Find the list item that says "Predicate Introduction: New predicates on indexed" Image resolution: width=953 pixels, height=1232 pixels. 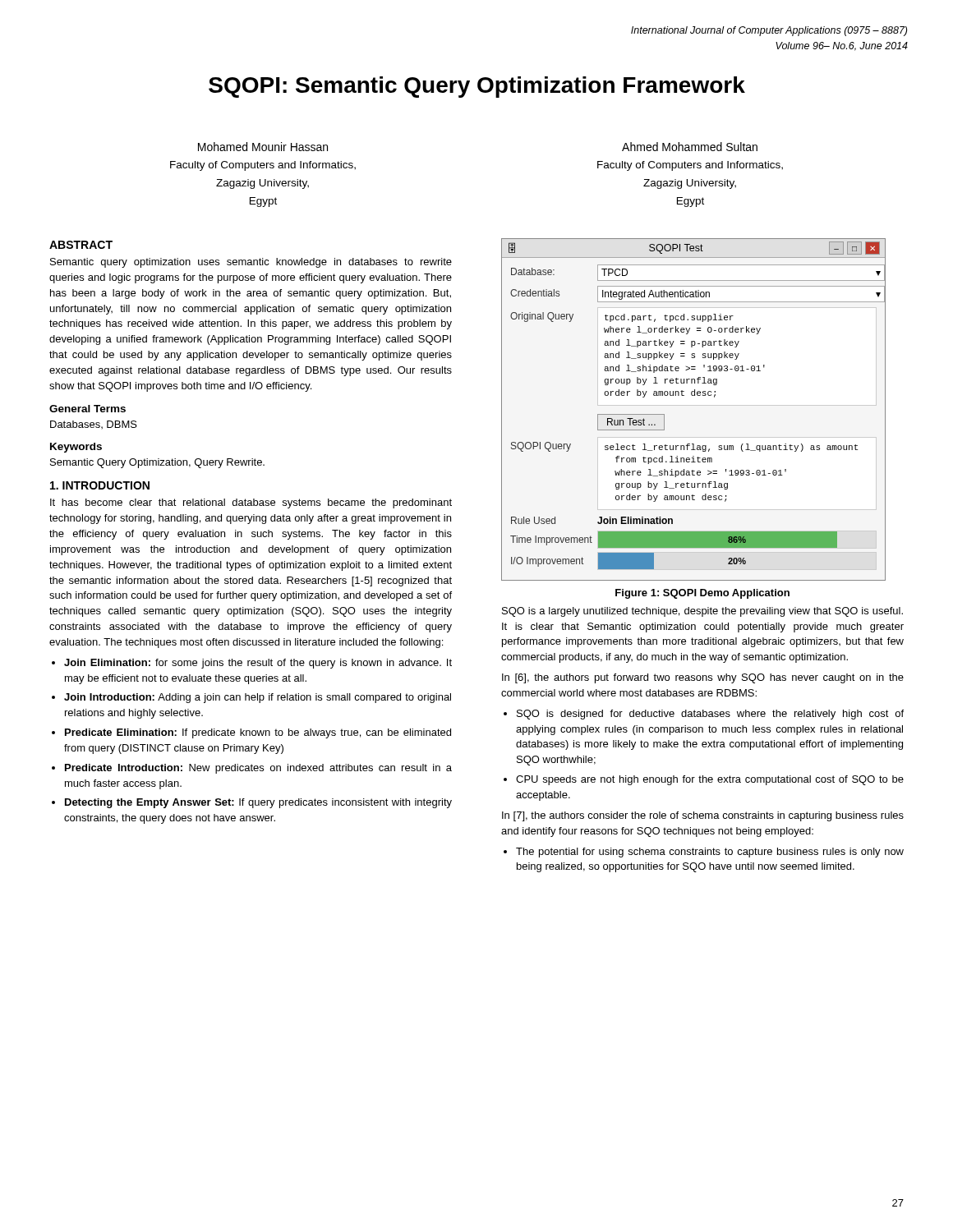point(258,775)
